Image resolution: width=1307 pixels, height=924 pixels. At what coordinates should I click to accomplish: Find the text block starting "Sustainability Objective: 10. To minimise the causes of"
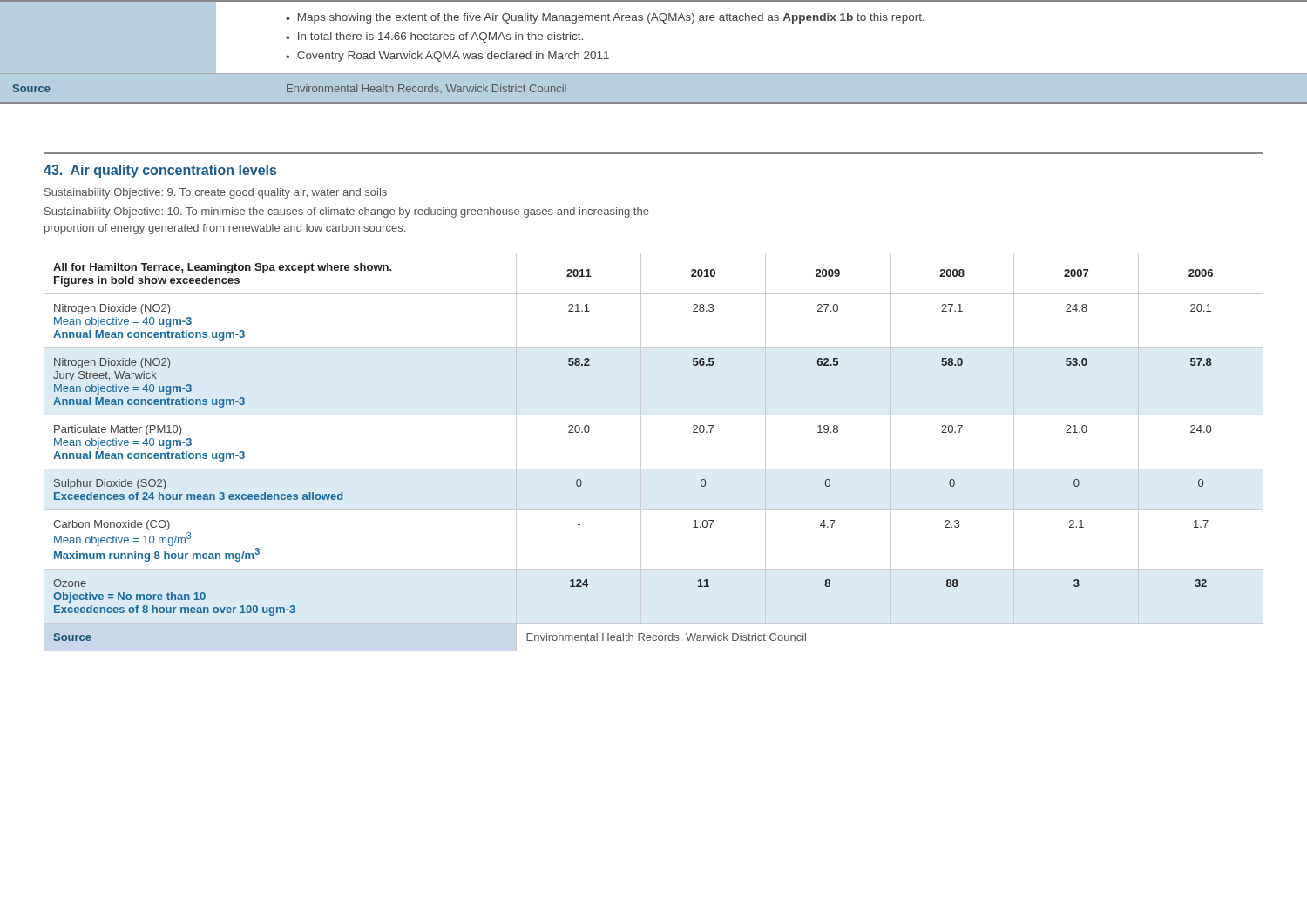[x=346, y=219]
